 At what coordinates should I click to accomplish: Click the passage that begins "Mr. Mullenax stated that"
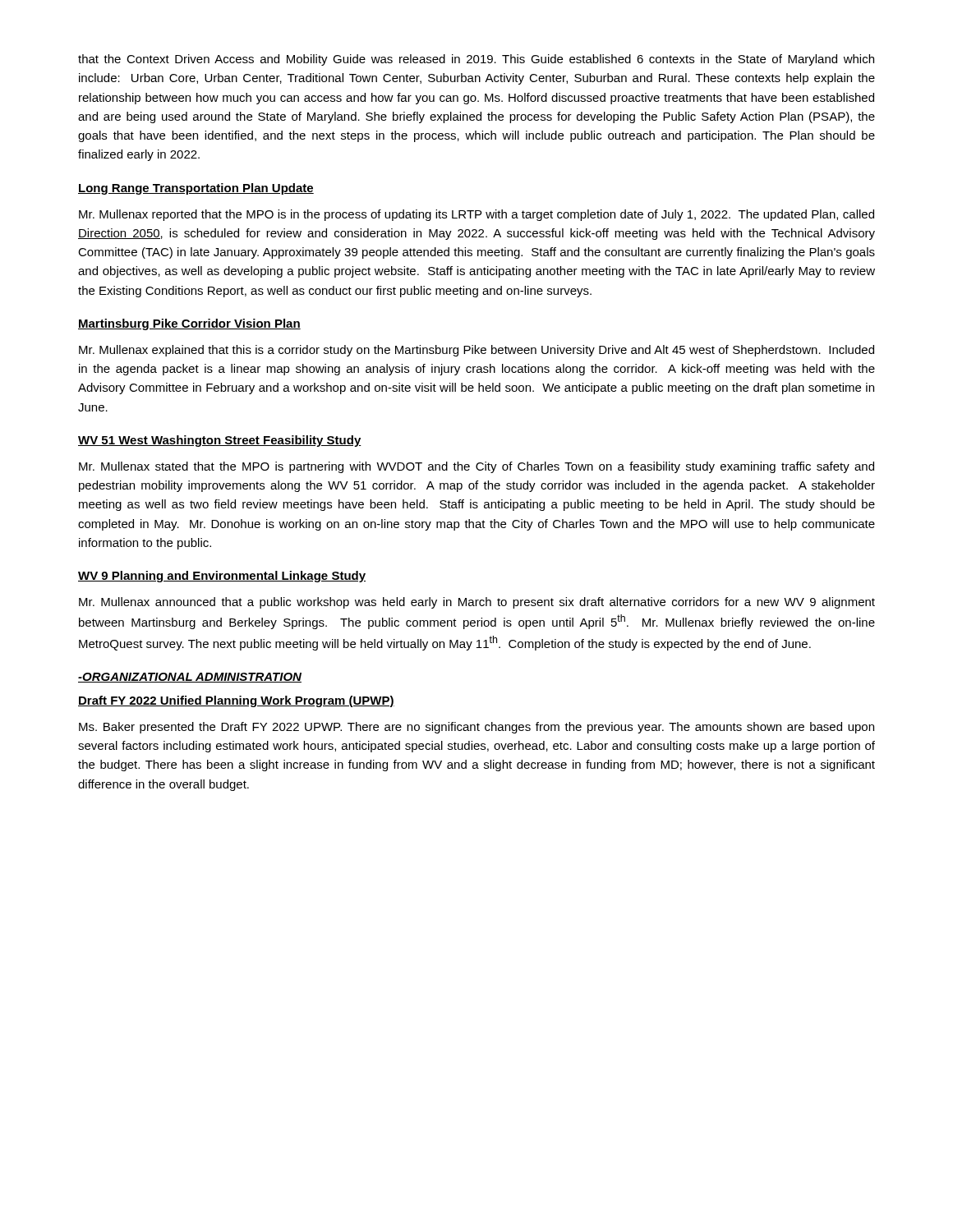(476, 504)
